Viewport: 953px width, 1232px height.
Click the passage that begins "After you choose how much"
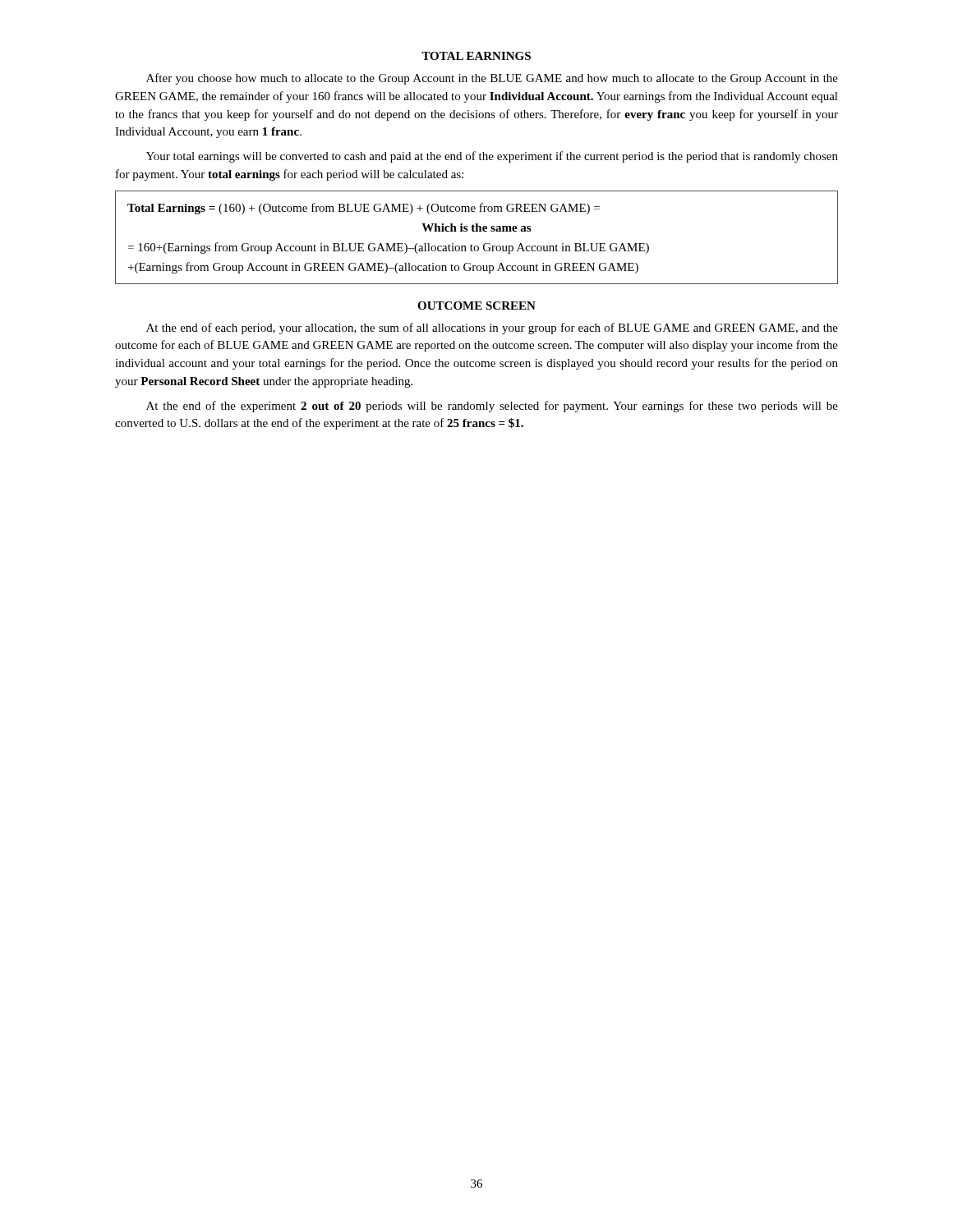tap(476, 127)
